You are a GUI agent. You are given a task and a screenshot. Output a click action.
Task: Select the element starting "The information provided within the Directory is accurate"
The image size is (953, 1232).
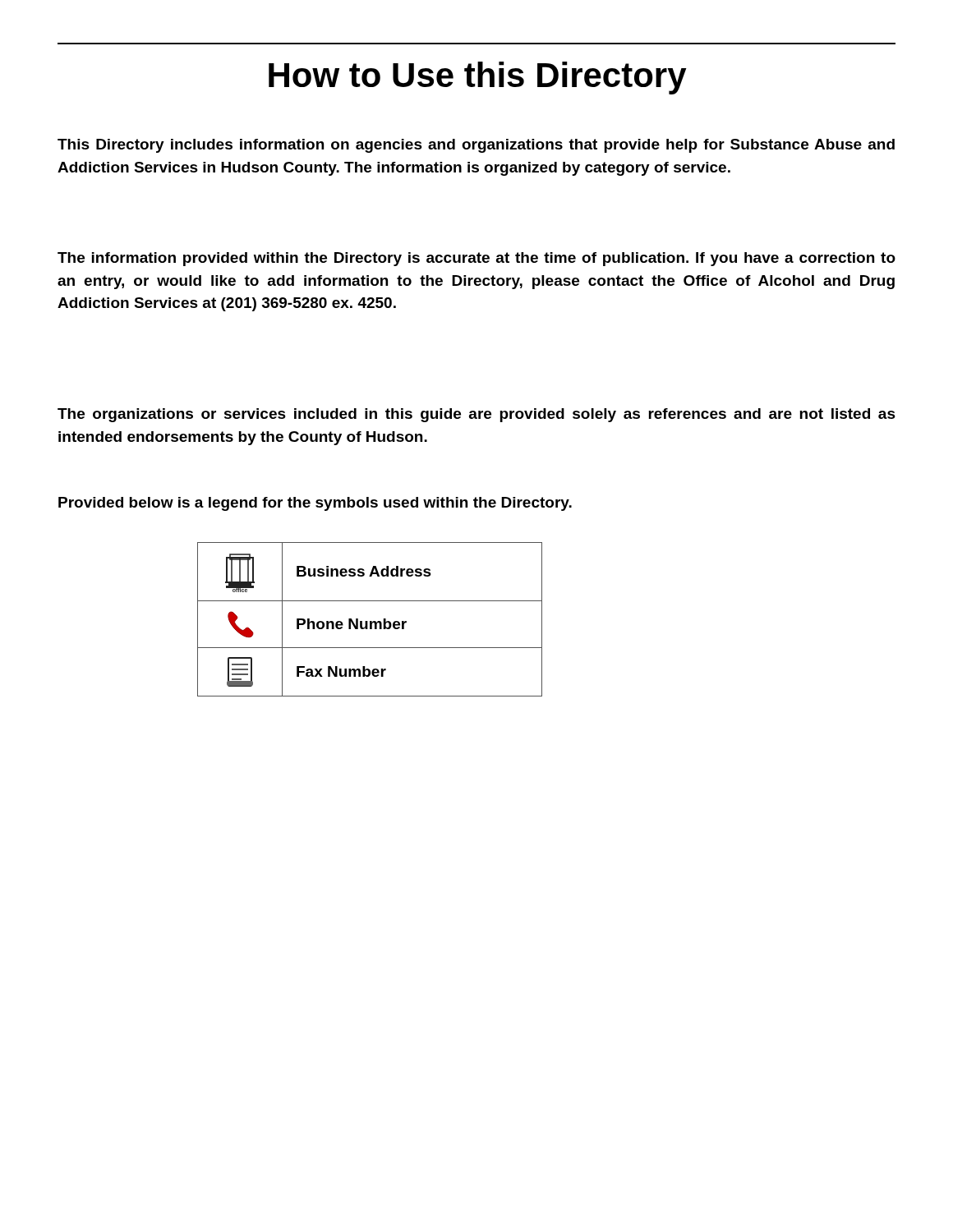tap(476, 280)
